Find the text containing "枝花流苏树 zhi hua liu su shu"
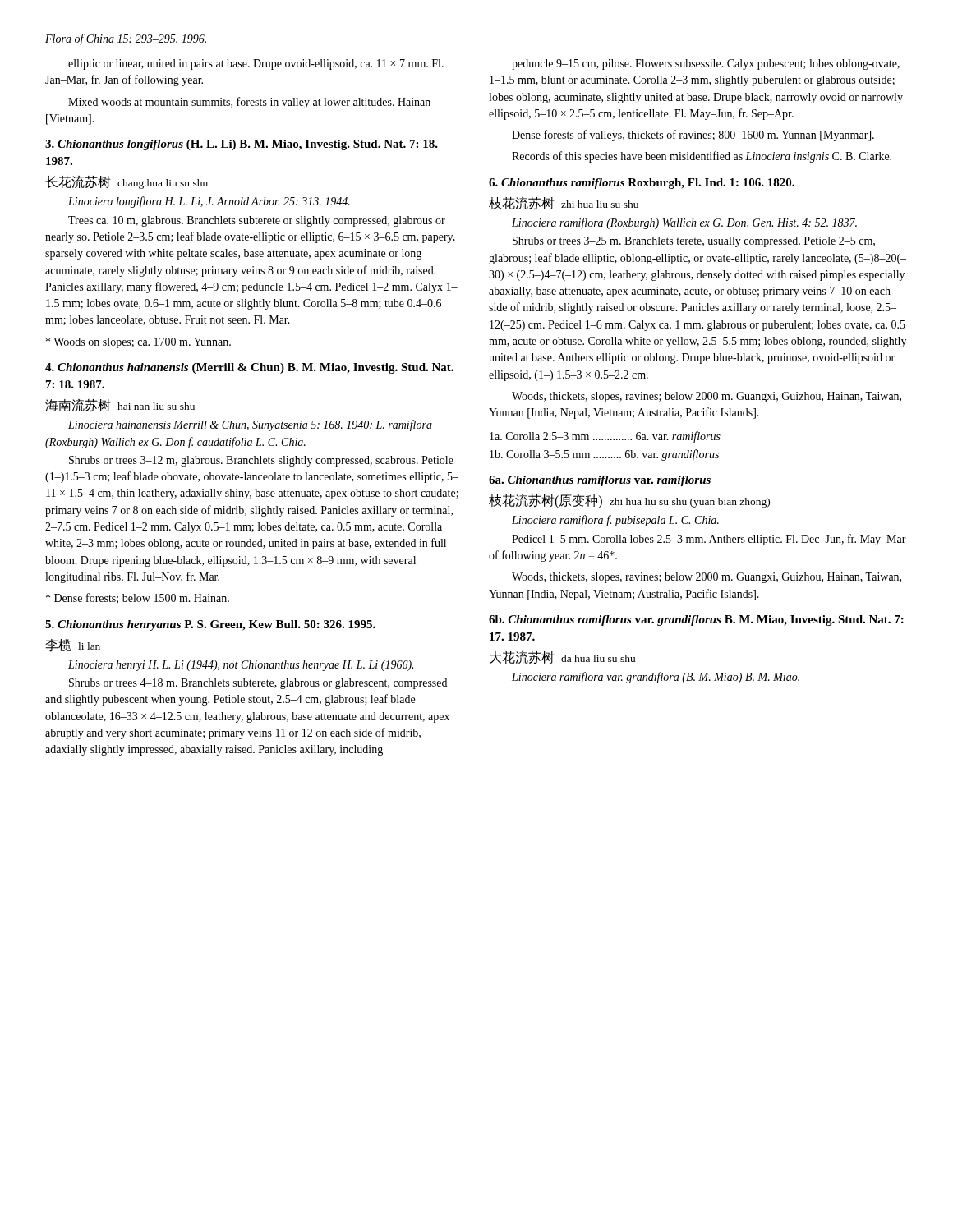 coord(564,203)
